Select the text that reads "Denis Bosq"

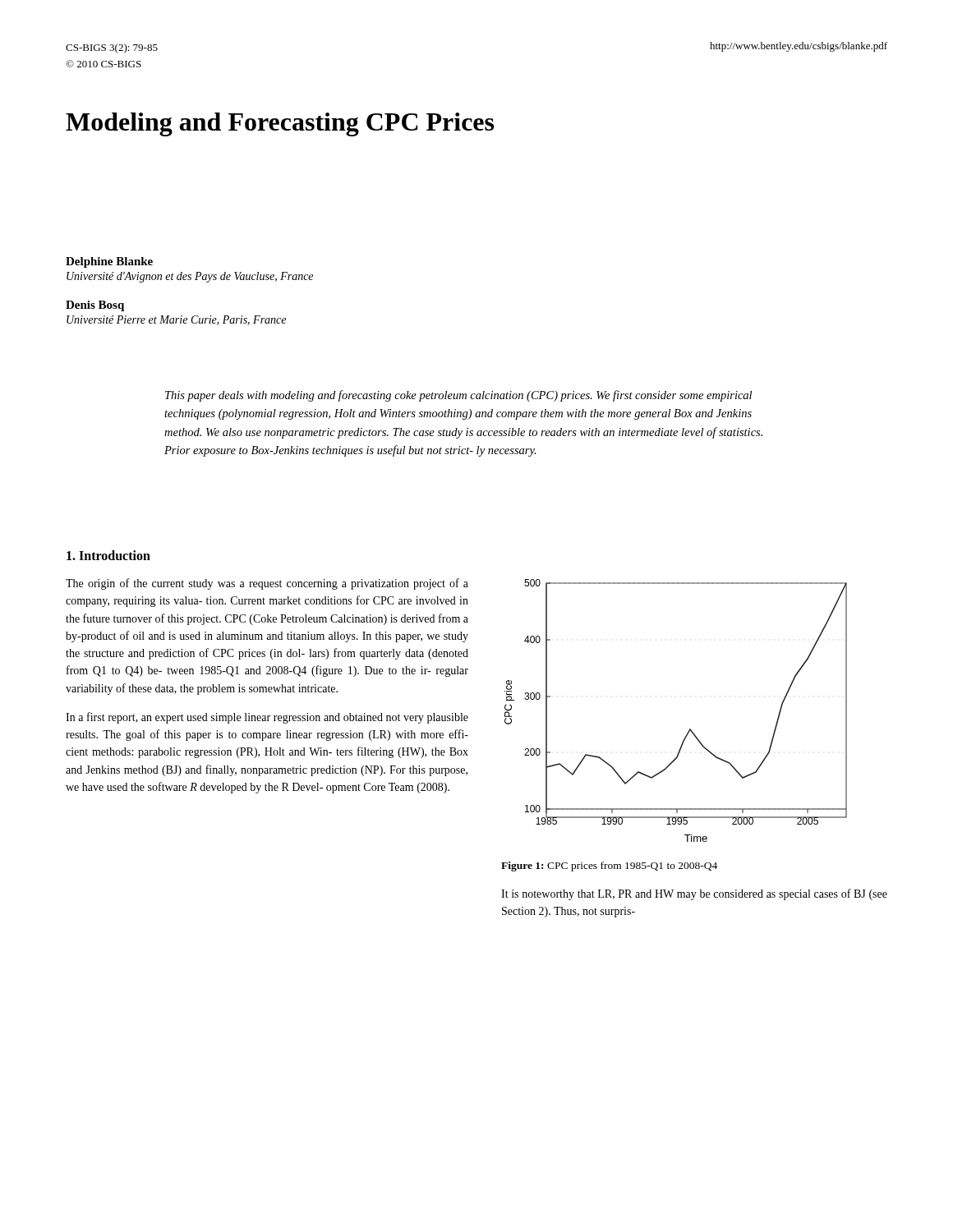(x=95, y=305)
